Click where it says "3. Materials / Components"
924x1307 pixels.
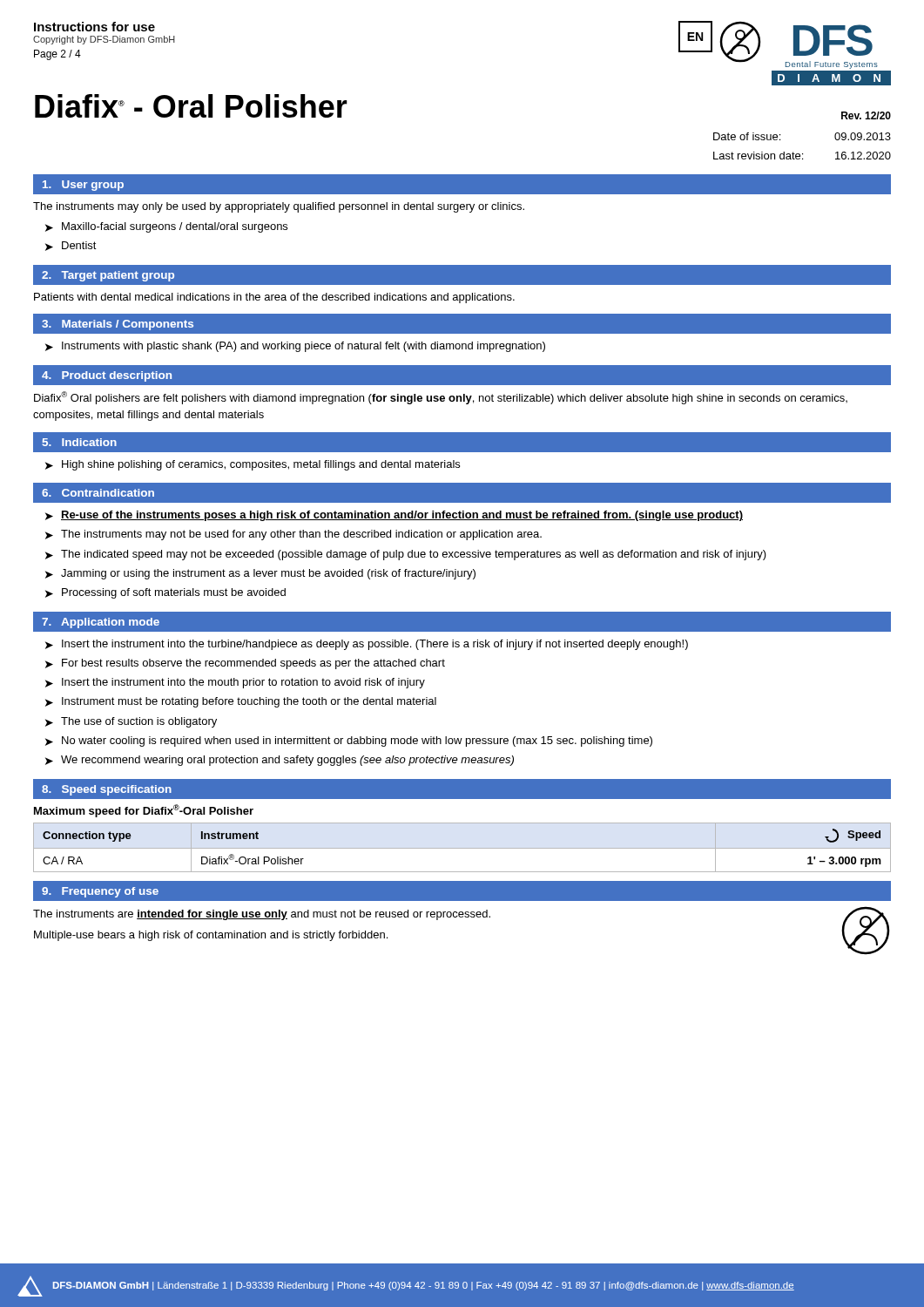118,324
